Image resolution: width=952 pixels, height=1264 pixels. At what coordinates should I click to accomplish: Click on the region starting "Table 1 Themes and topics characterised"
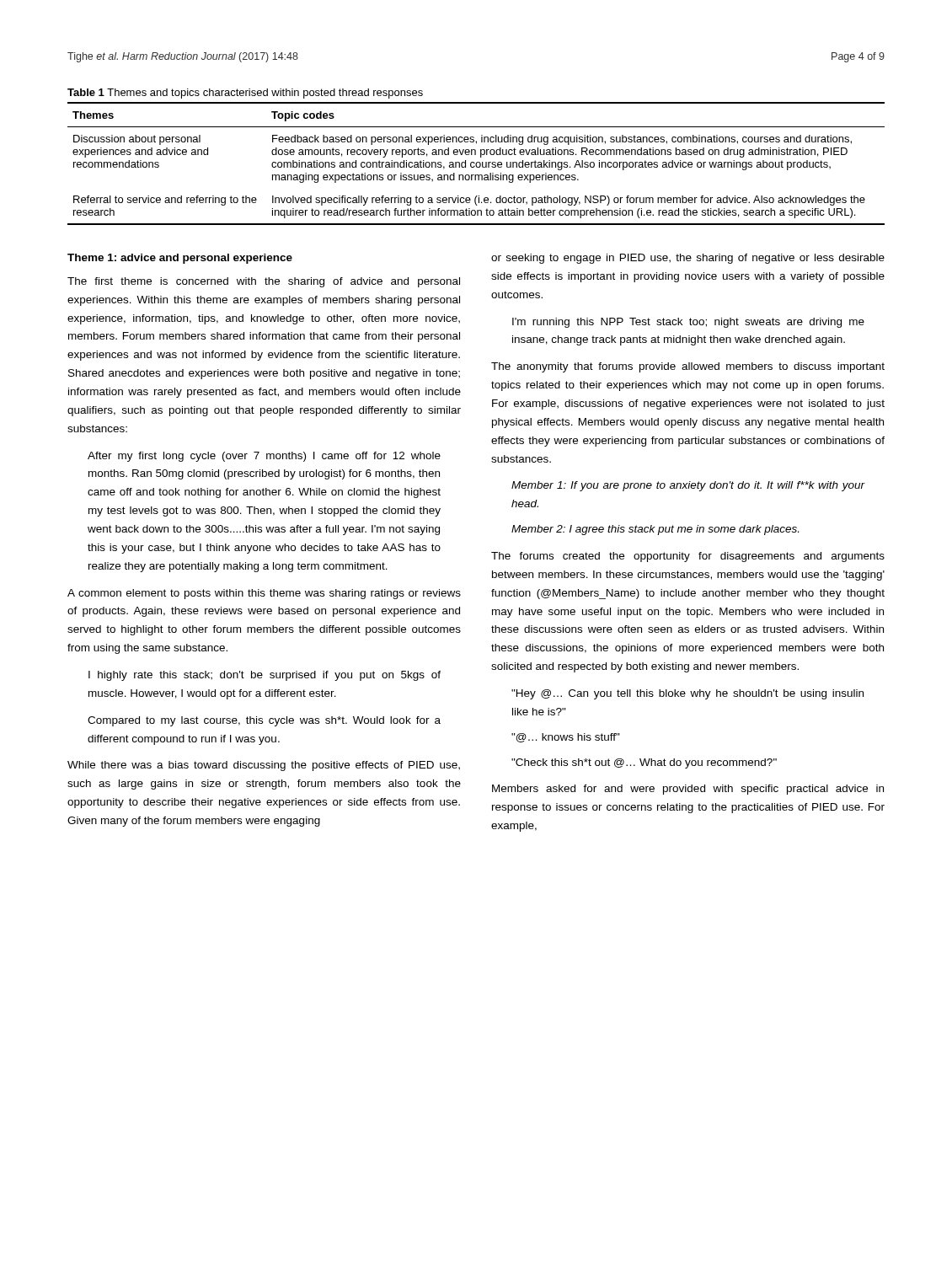click(x=245, y=92)
